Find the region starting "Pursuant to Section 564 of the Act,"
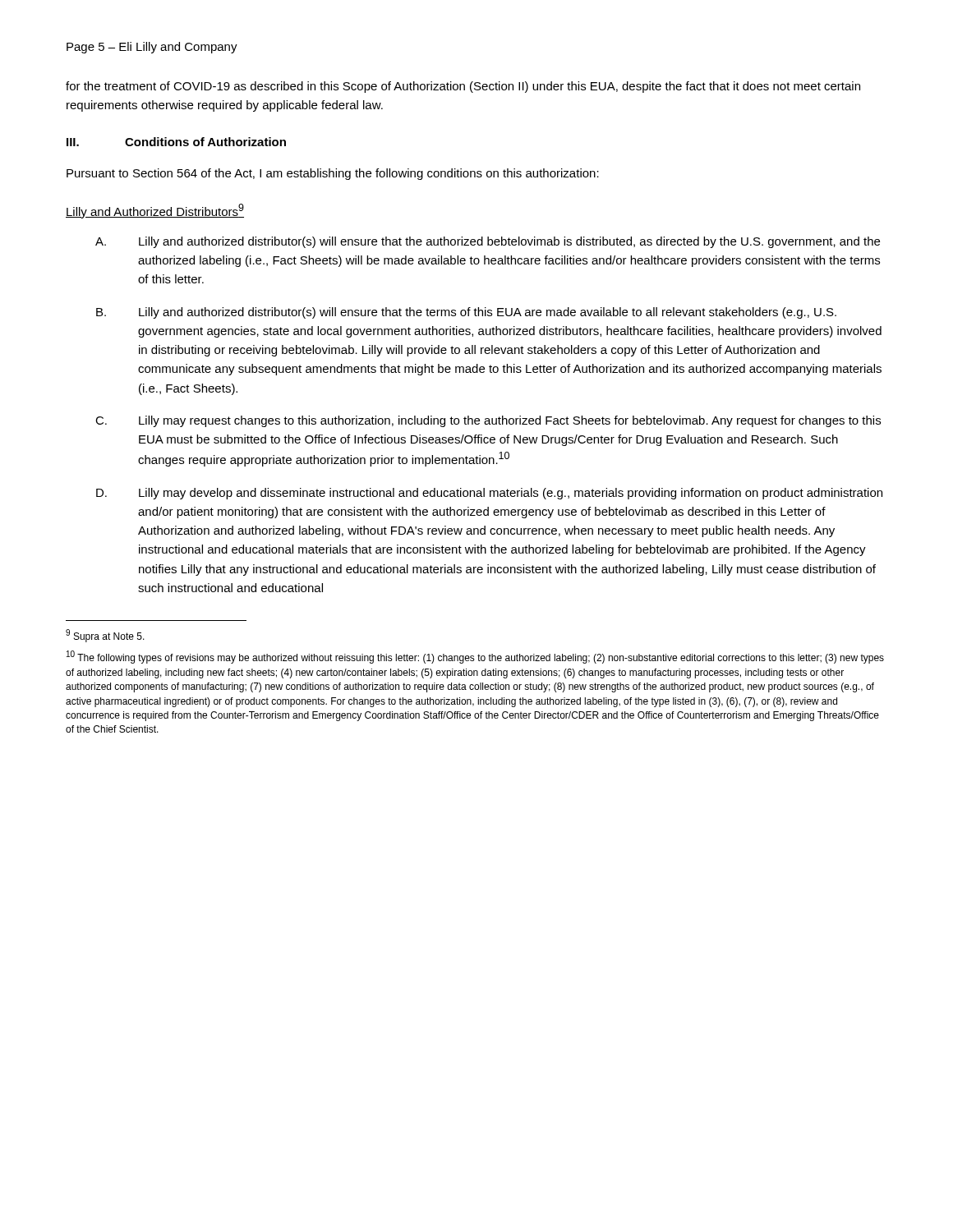 click(333, 172)
